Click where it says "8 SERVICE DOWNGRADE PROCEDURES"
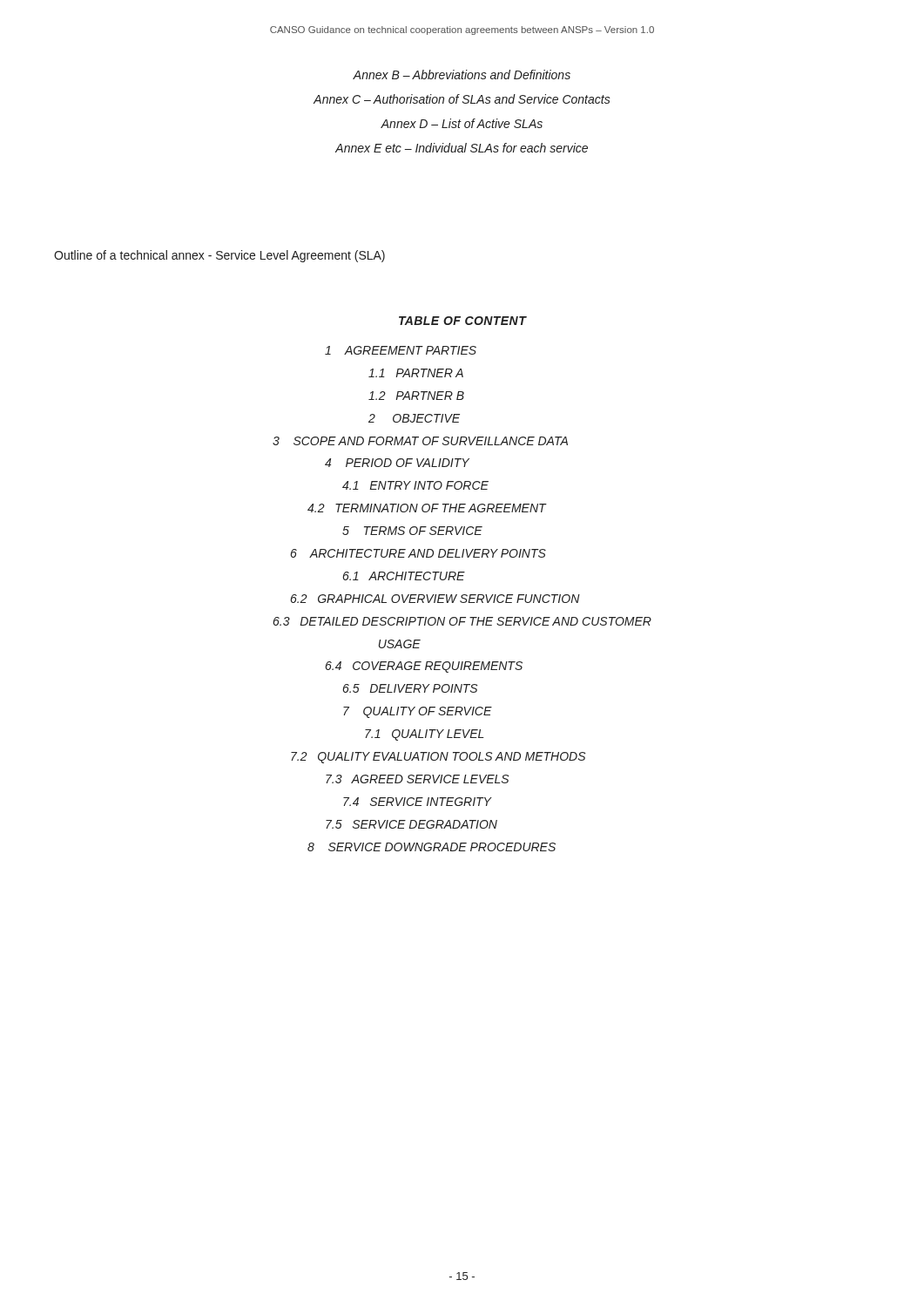 [x=432, y=847]
